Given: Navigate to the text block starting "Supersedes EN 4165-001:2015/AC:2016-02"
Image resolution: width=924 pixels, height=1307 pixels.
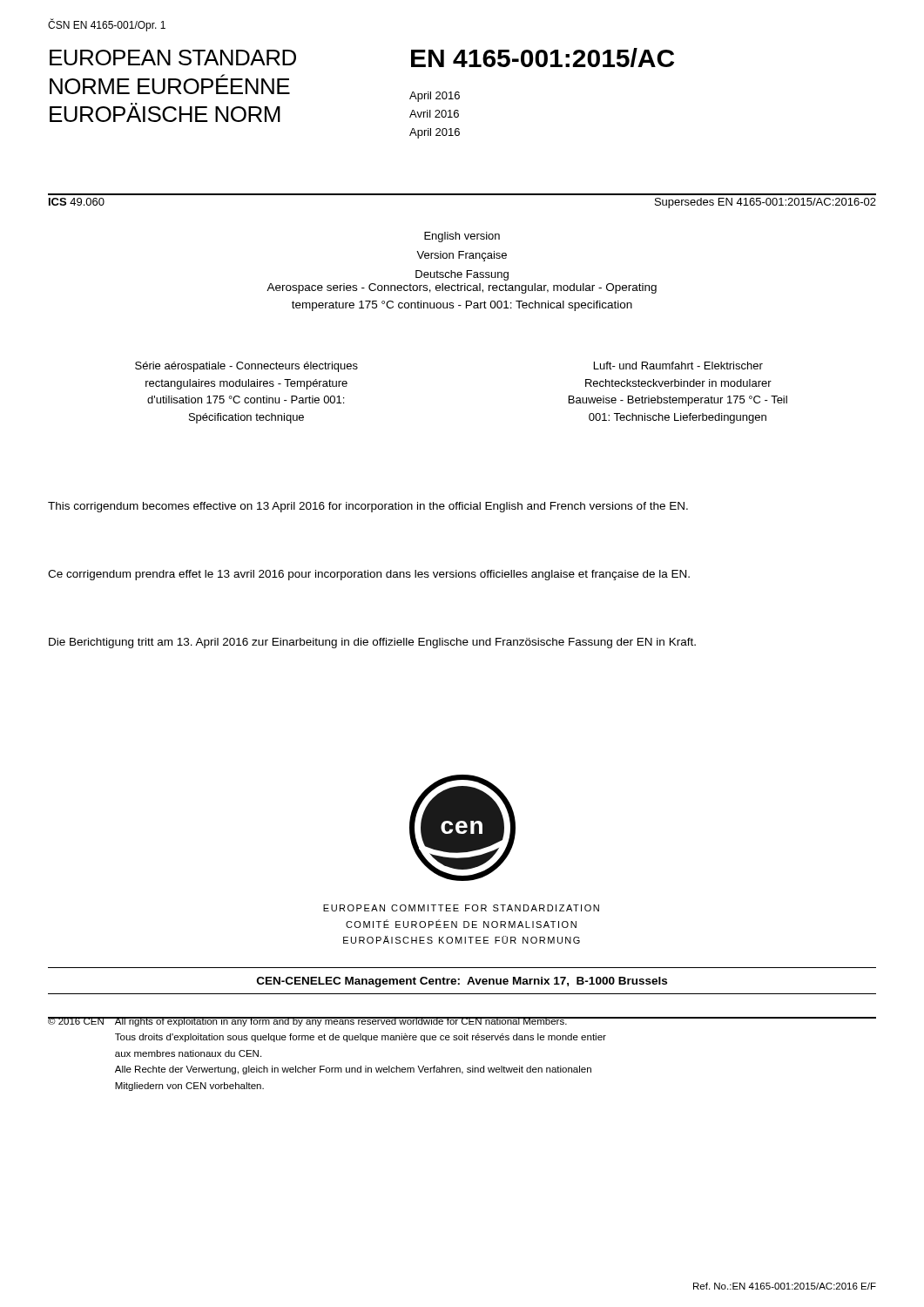Looking at the screenshot, I should tap(765, 202).
